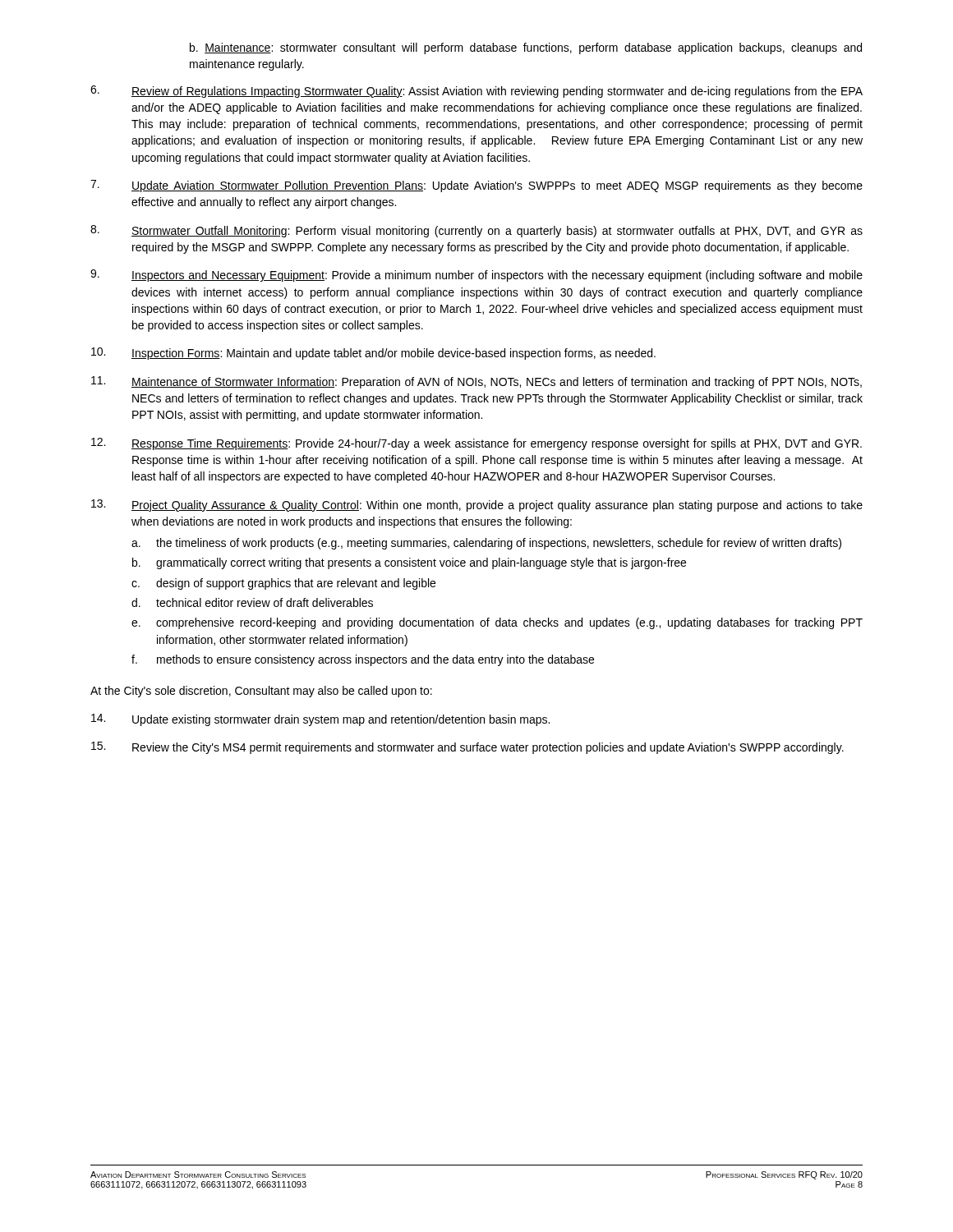Find the block on this page that starts "b. Maintenance: stormwater consultant will perform"
This screenshot has width=953, height=1232.
(x=526, y=56)
